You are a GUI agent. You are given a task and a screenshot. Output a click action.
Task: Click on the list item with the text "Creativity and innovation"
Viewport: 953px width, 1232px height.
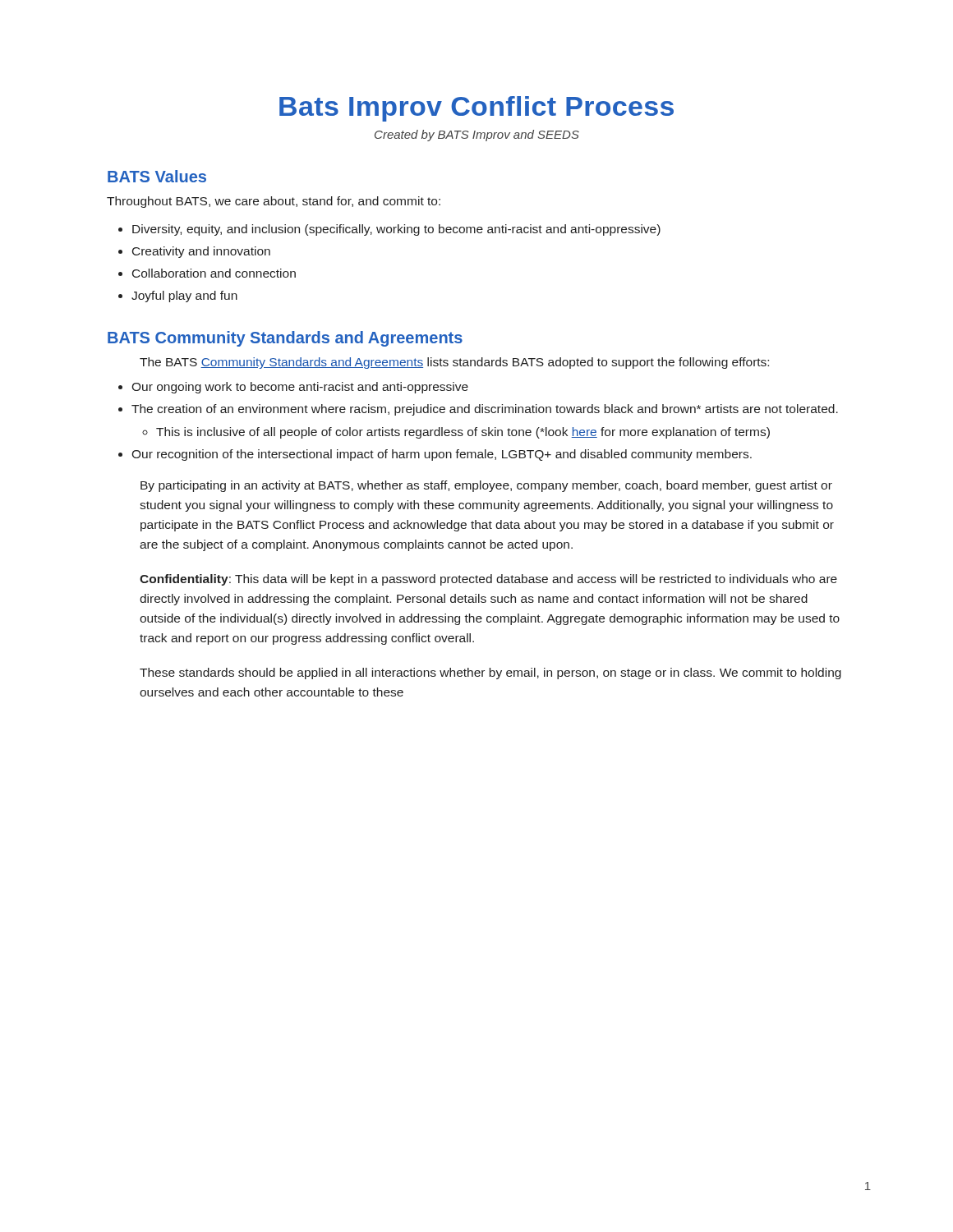(194, 252)
